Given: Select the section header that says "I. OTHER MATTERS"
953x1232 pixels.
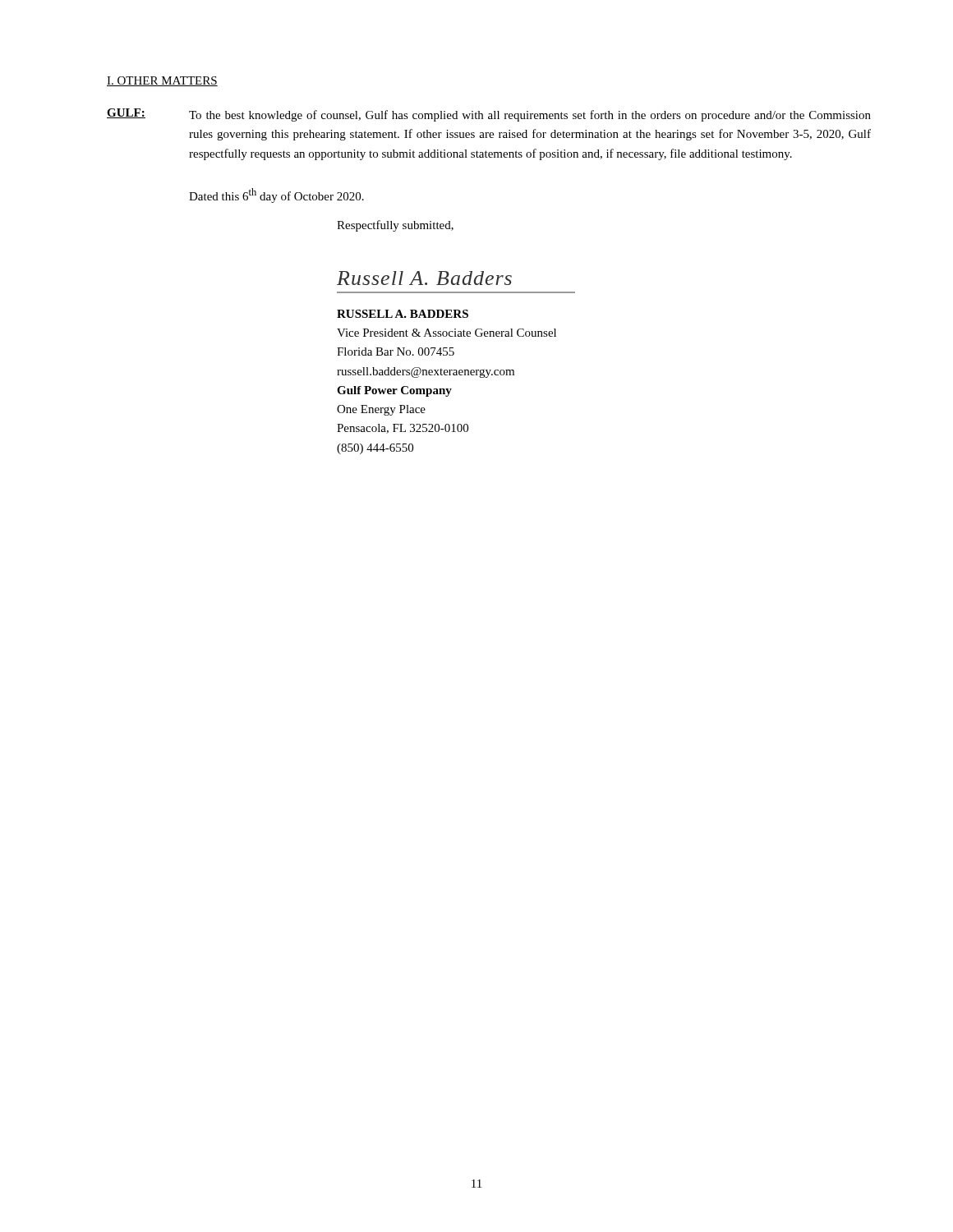Looking at the screenshot, I should (x=162, y=81).
